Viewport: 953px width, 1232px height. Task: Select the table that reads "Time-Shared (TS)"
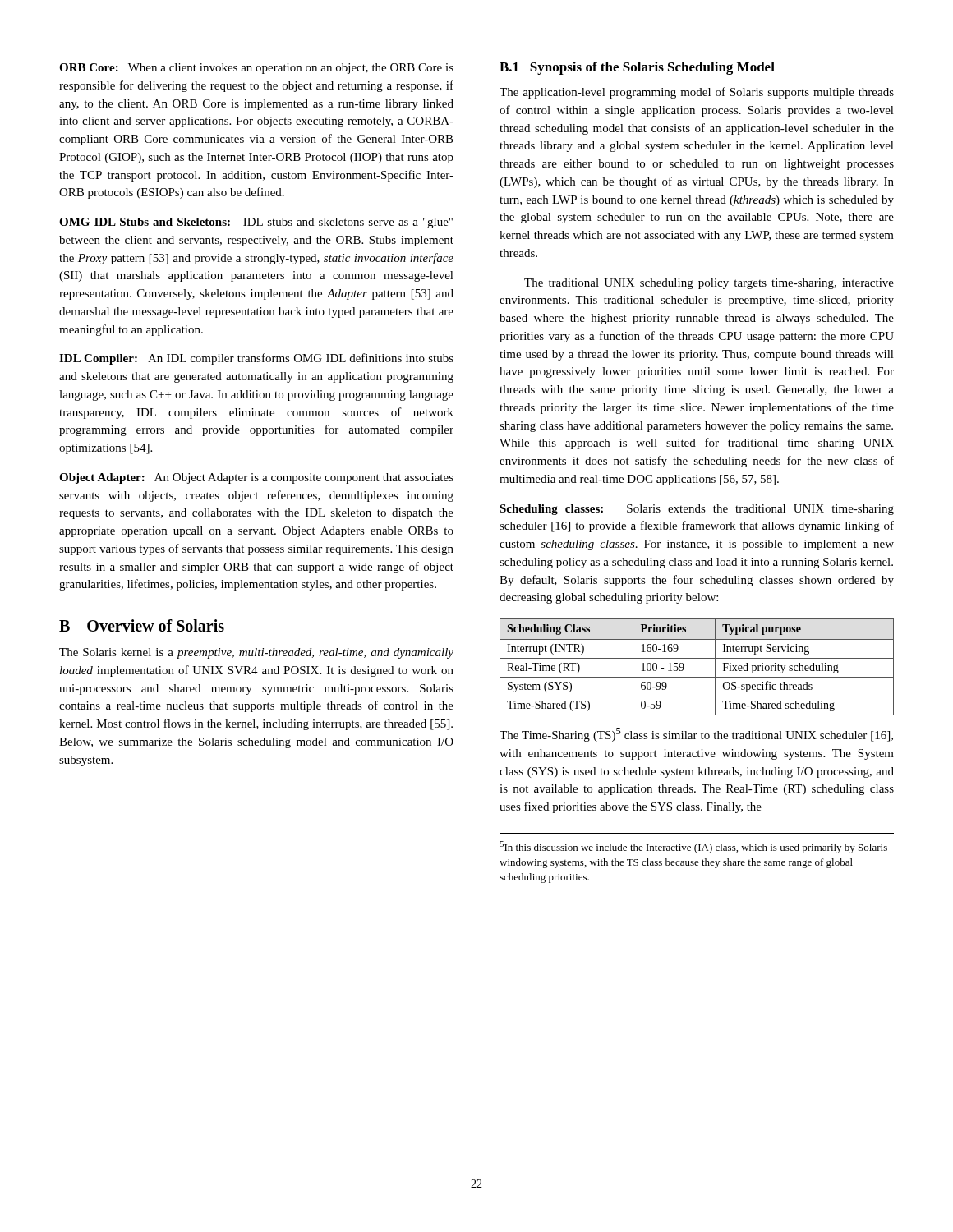(697, 667)
